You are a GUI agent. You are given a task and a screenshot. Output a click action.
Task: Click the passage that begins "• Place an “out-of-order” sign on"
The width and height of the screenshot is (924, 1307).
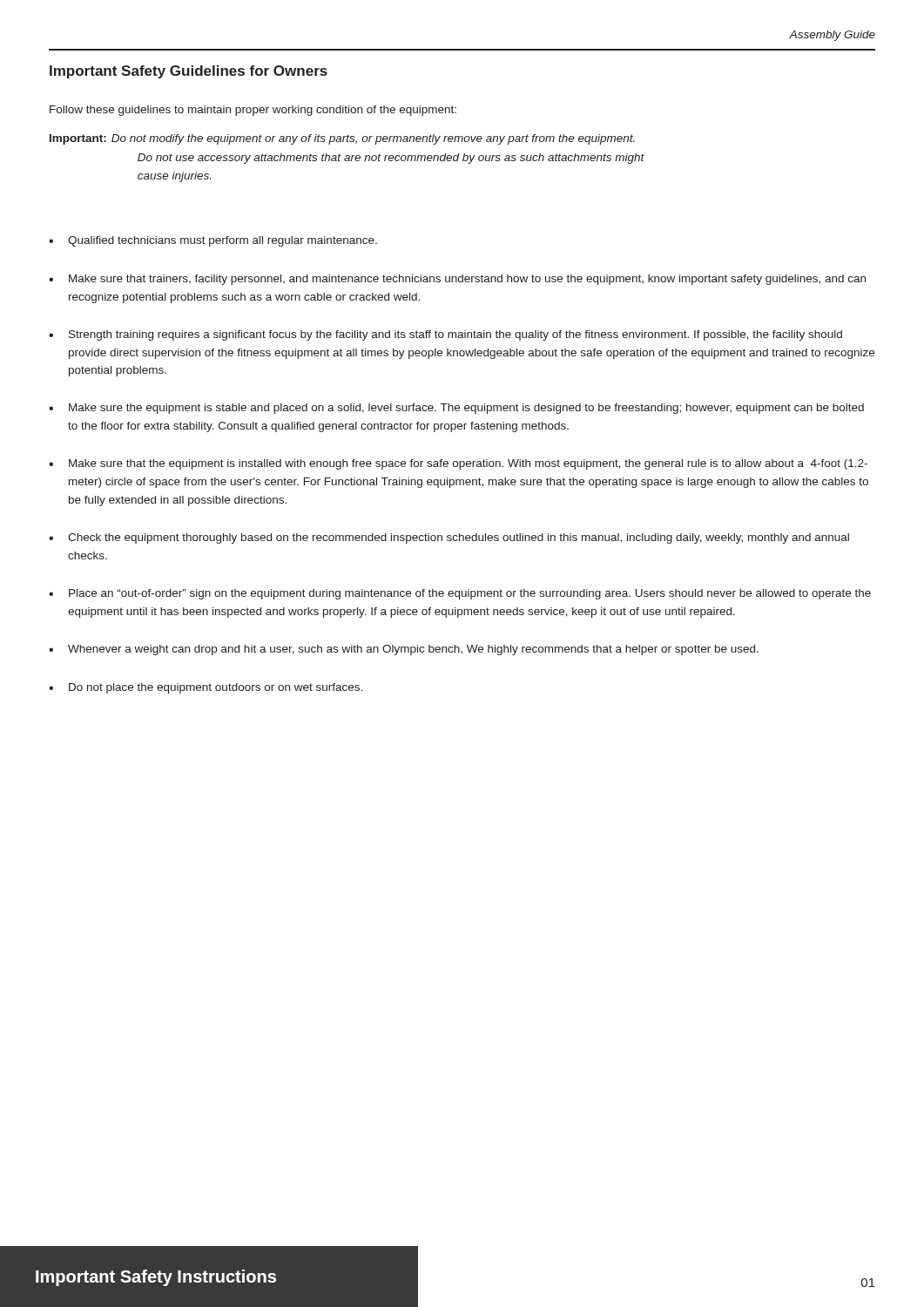coord(462,603)
